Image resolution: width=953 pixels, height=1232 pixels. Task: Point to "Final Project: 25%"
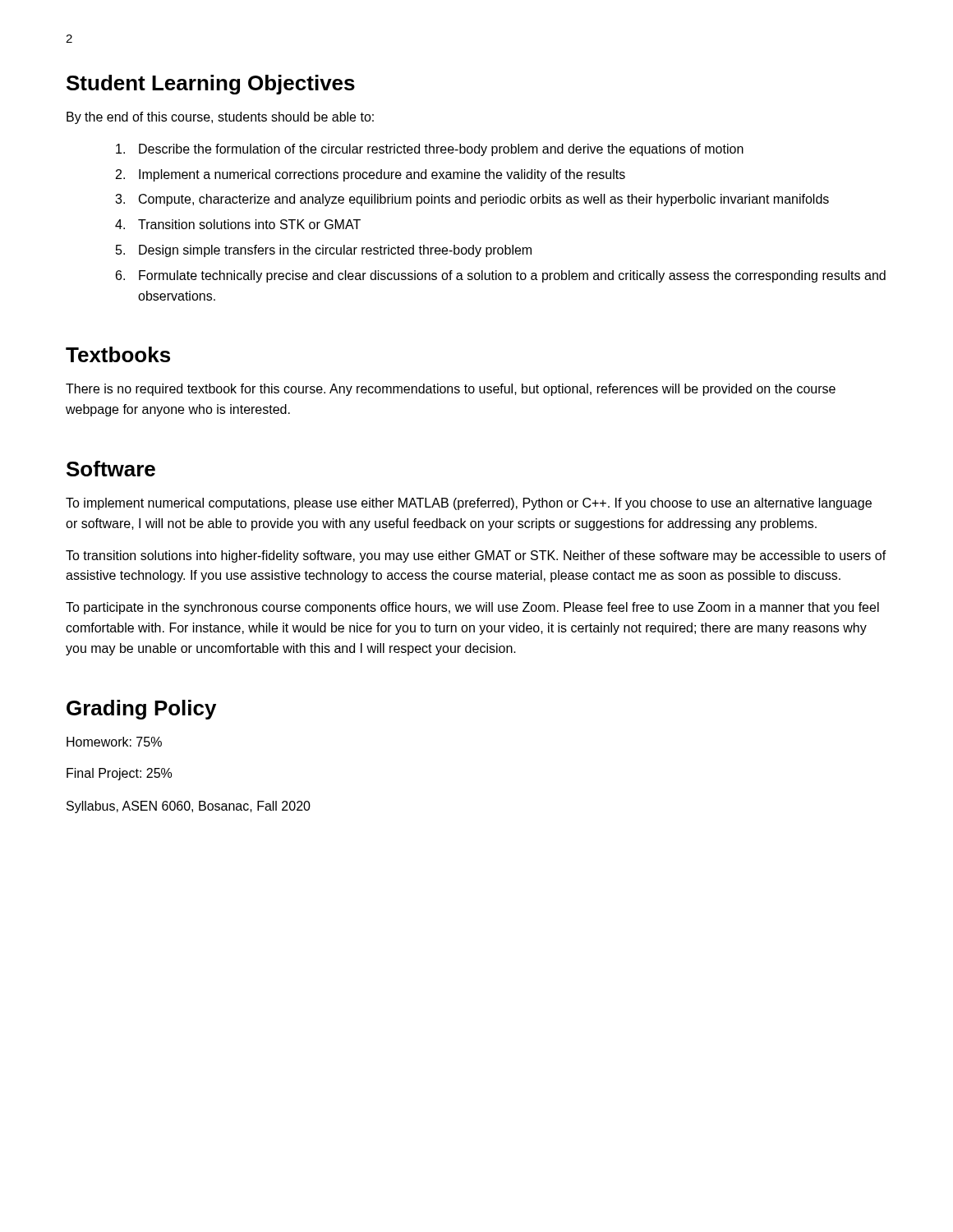pos(119,774)
